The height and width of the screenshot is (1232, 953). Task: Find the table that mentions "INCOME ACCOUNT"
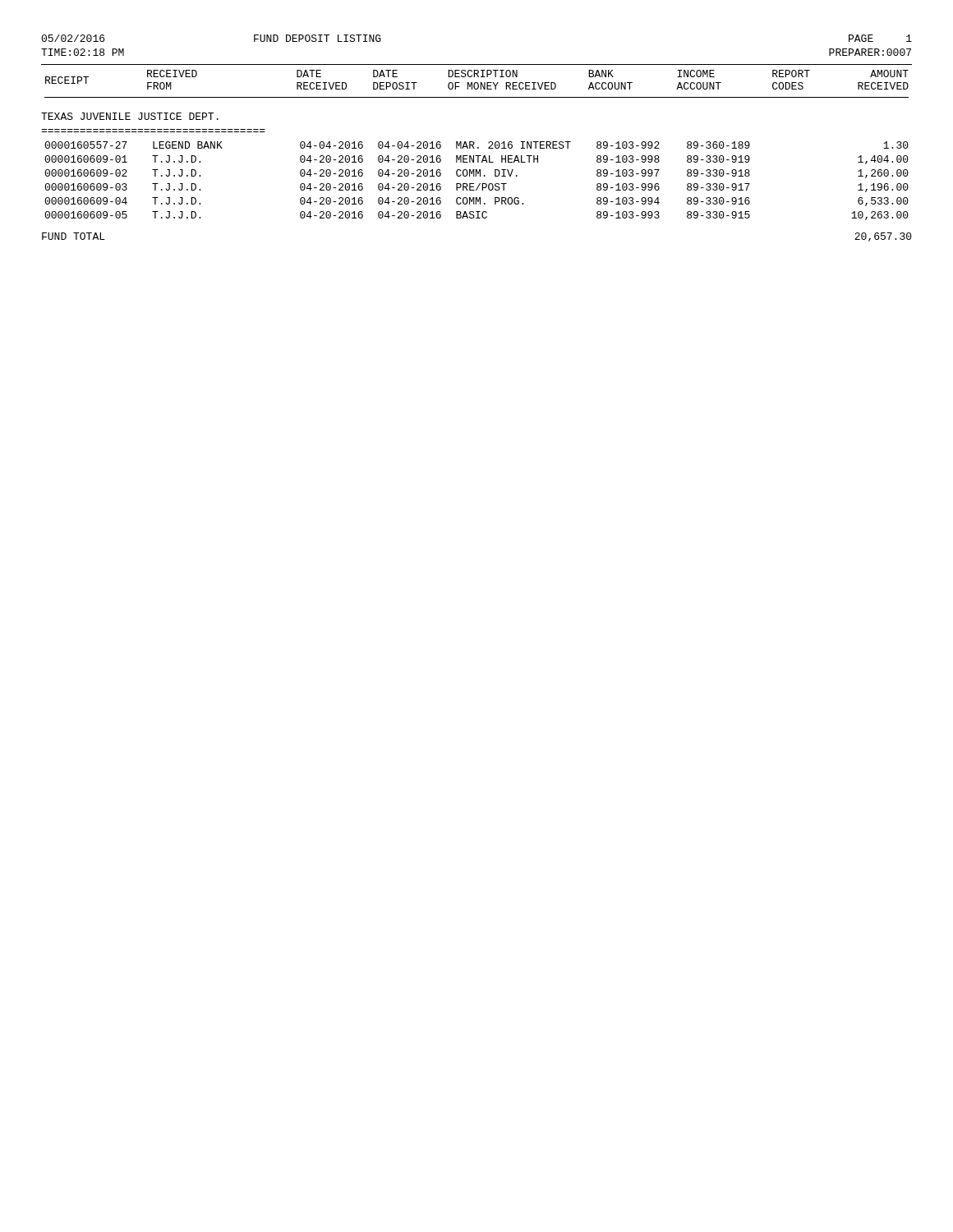point(476,154)
